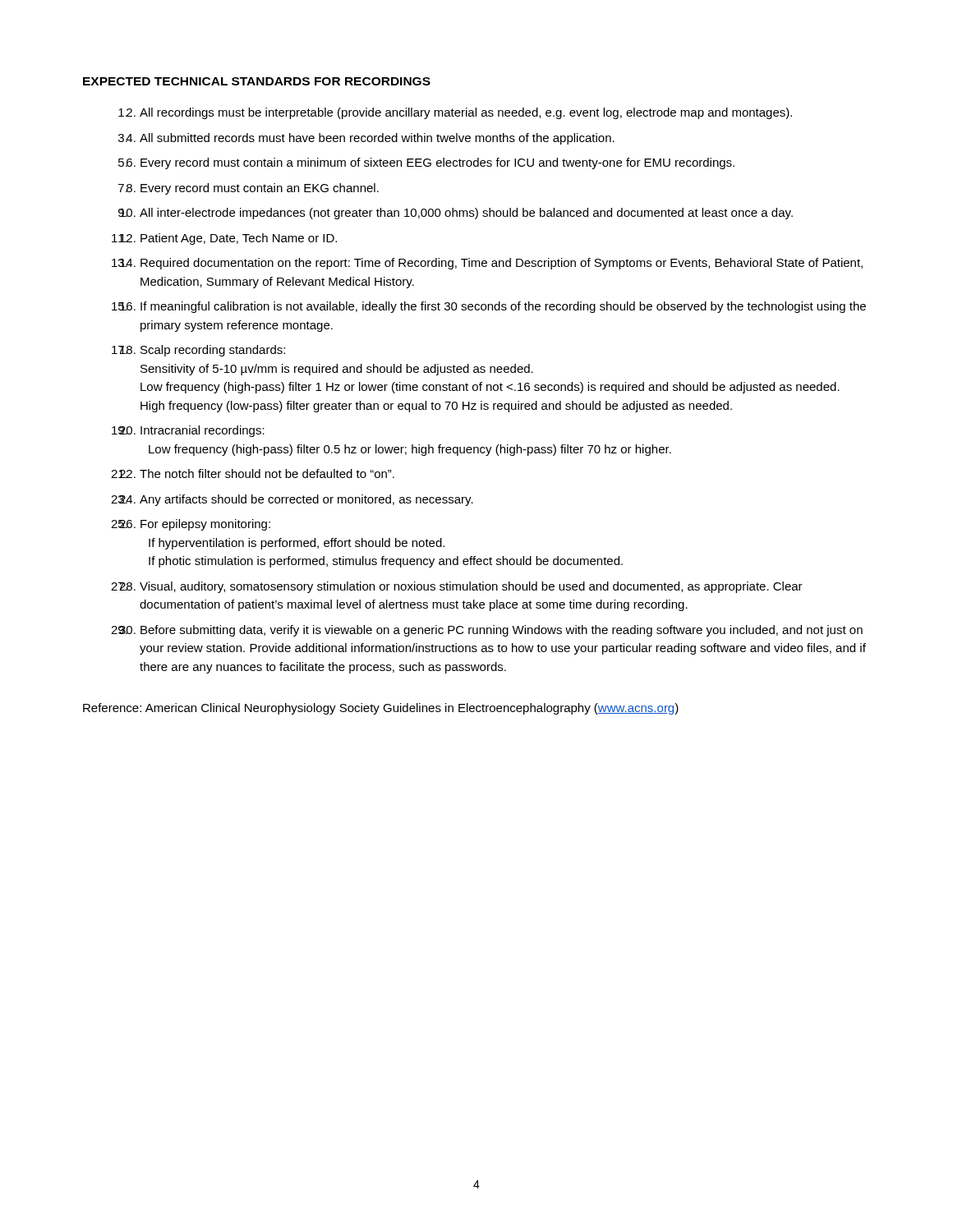Point to the text block starting "EXPECTED TECHNICAL STANDARDS FOR RECORDINGS"
This screenshot has height=1232, width=953.
coord(256,81)
